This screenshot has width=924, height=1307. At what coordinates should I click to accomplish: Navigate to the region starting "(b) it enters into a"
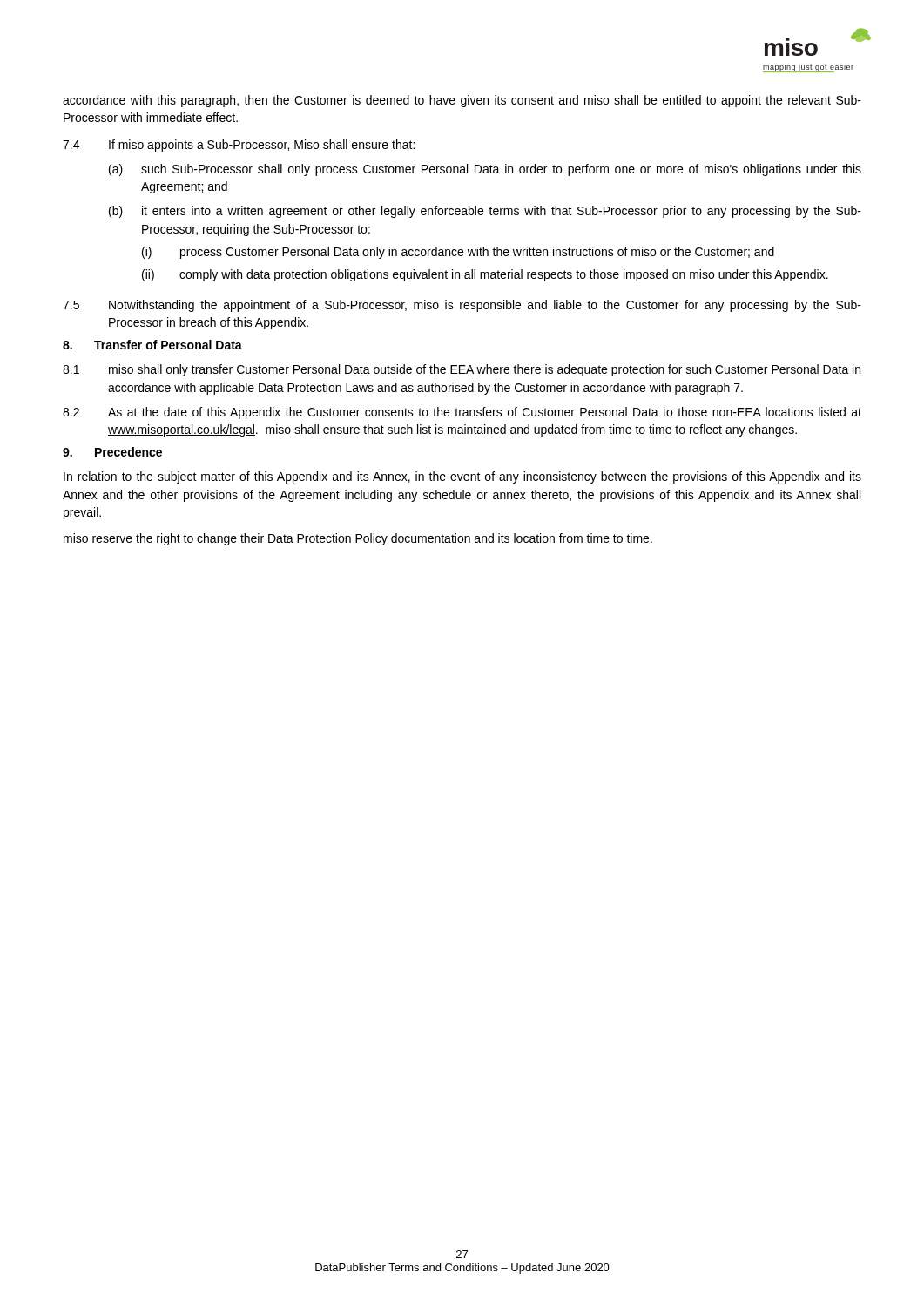click(462, 246)
